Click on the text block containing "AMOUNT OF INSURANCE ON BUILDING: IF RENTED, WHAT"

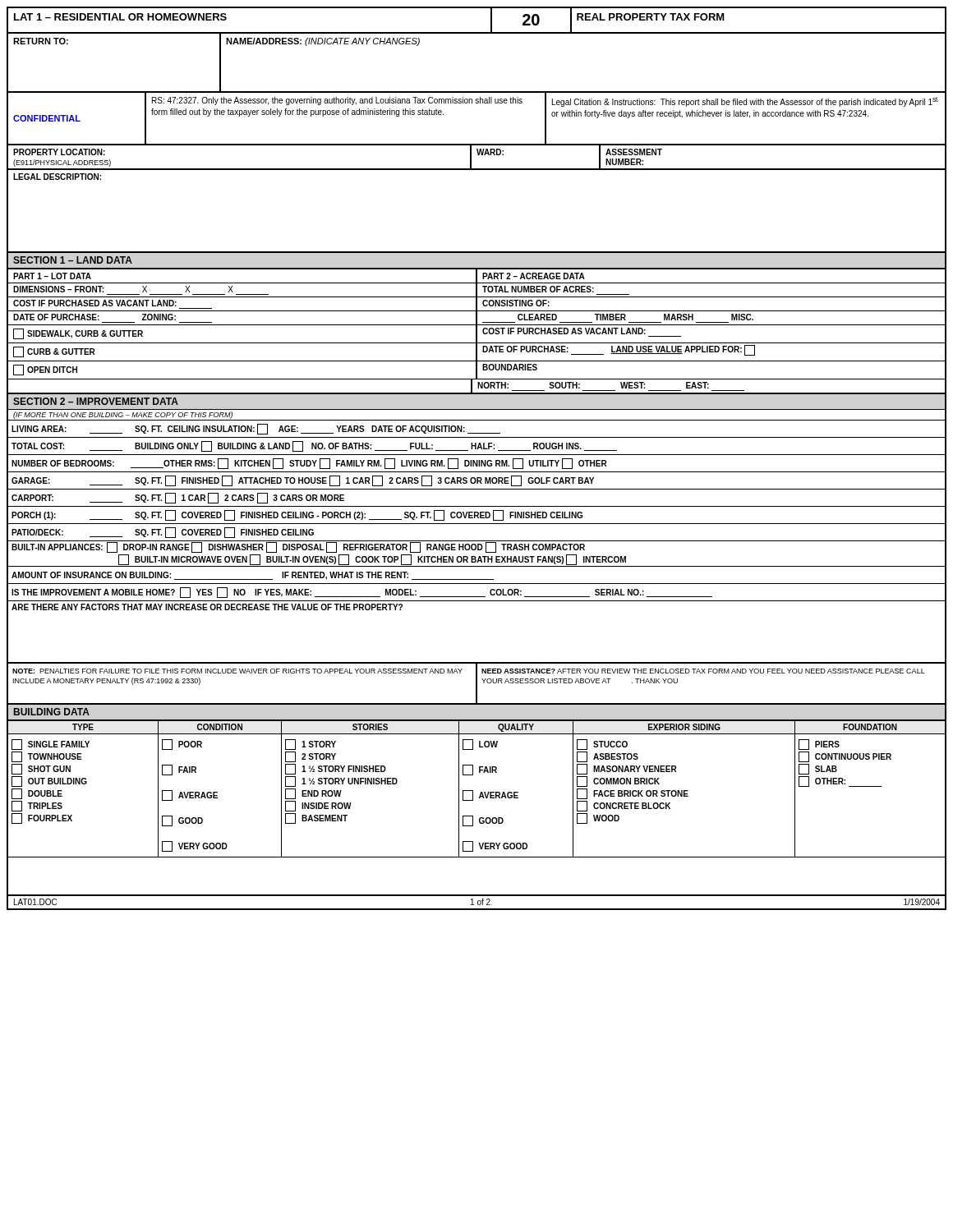coord(252,575)
